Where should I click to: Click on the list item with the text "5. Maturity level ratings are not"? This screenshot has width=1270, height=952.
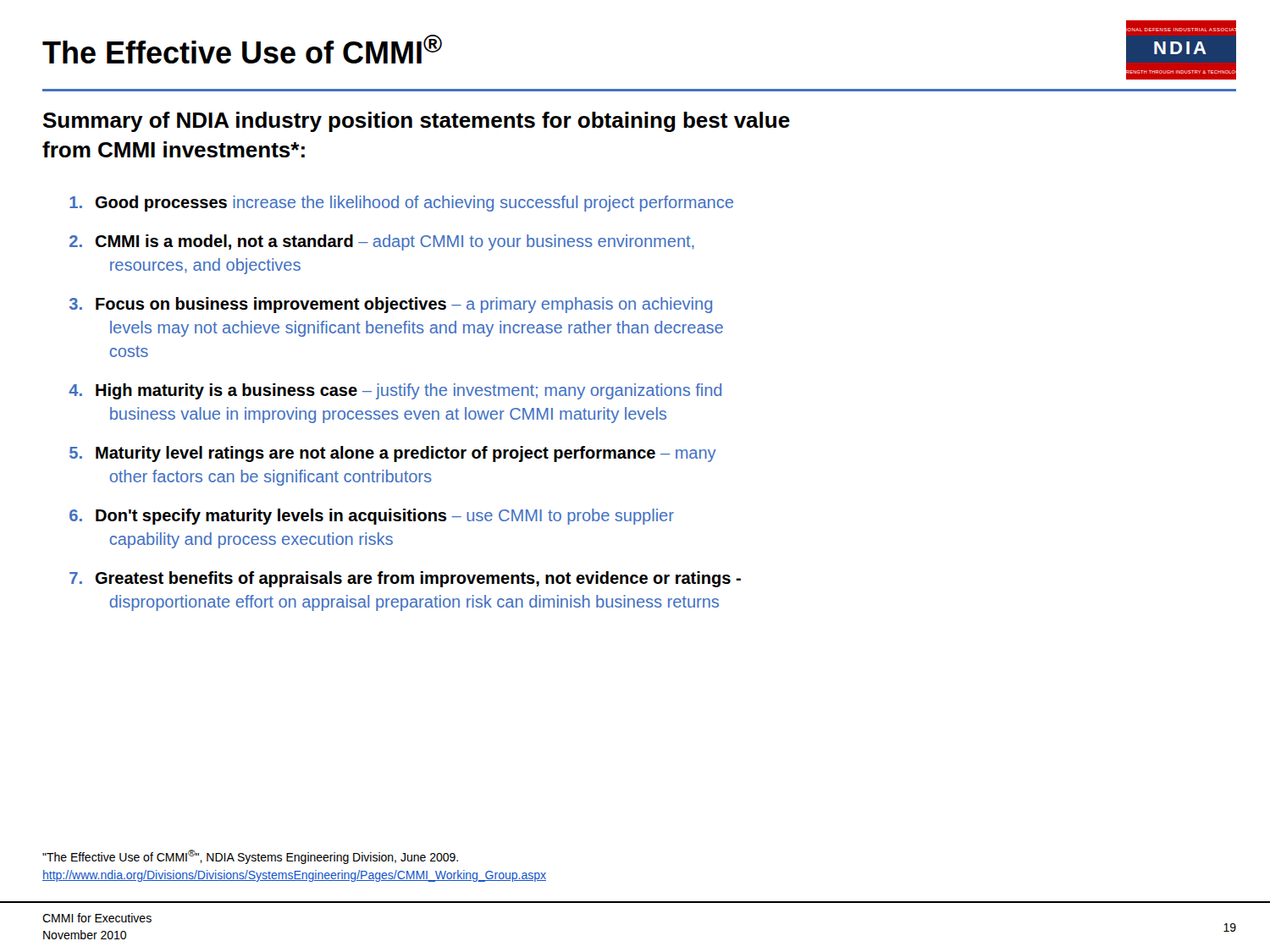click(x=639, y=465)
